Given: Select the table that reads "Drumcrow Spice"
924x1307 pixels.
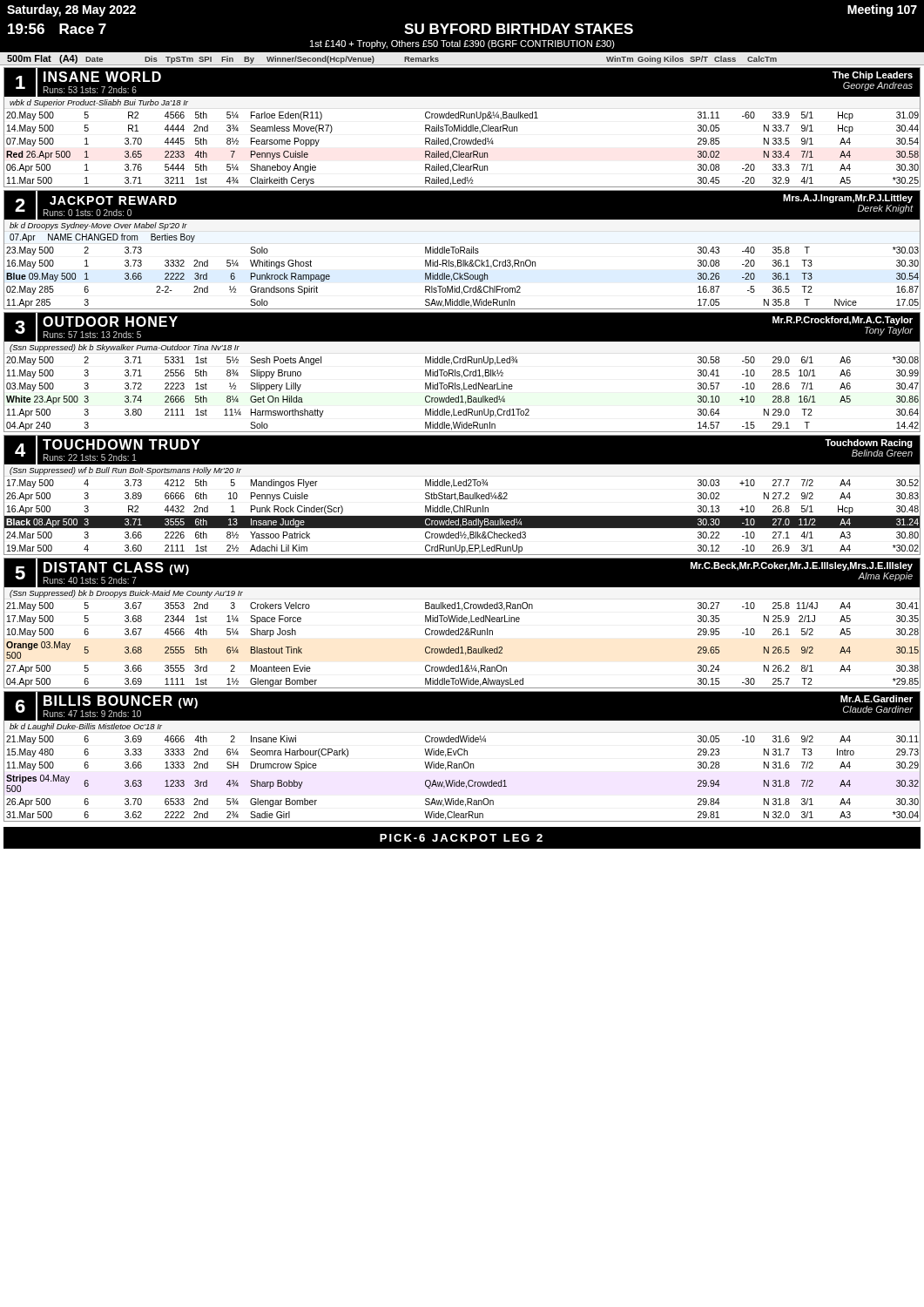Looking at the screenshot, I should [462, 756].
